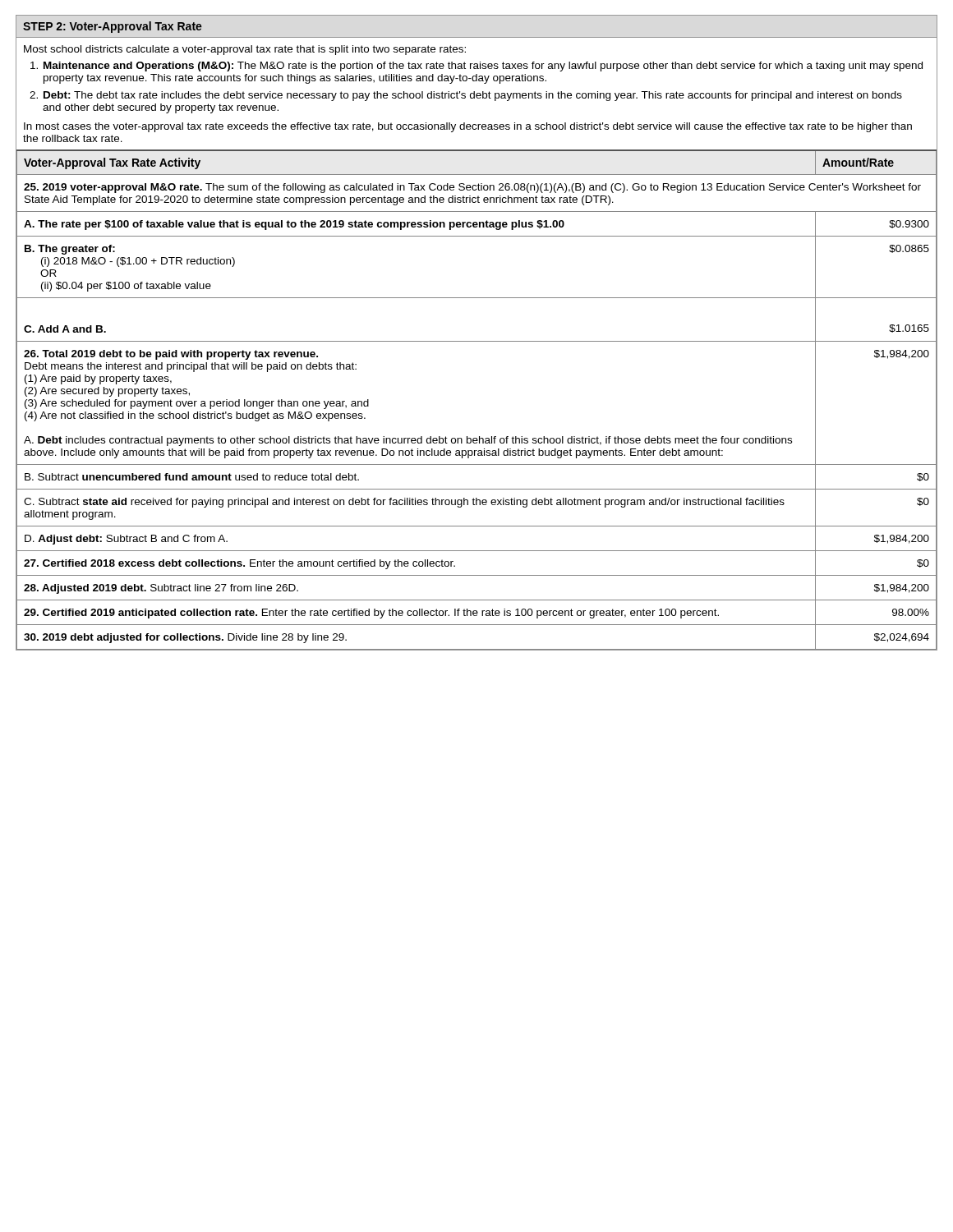The height and width of the screenshot is (1232, 953).
Task: Select the table that reads "D. Adjust debt:"
Action: click(476, 400)
